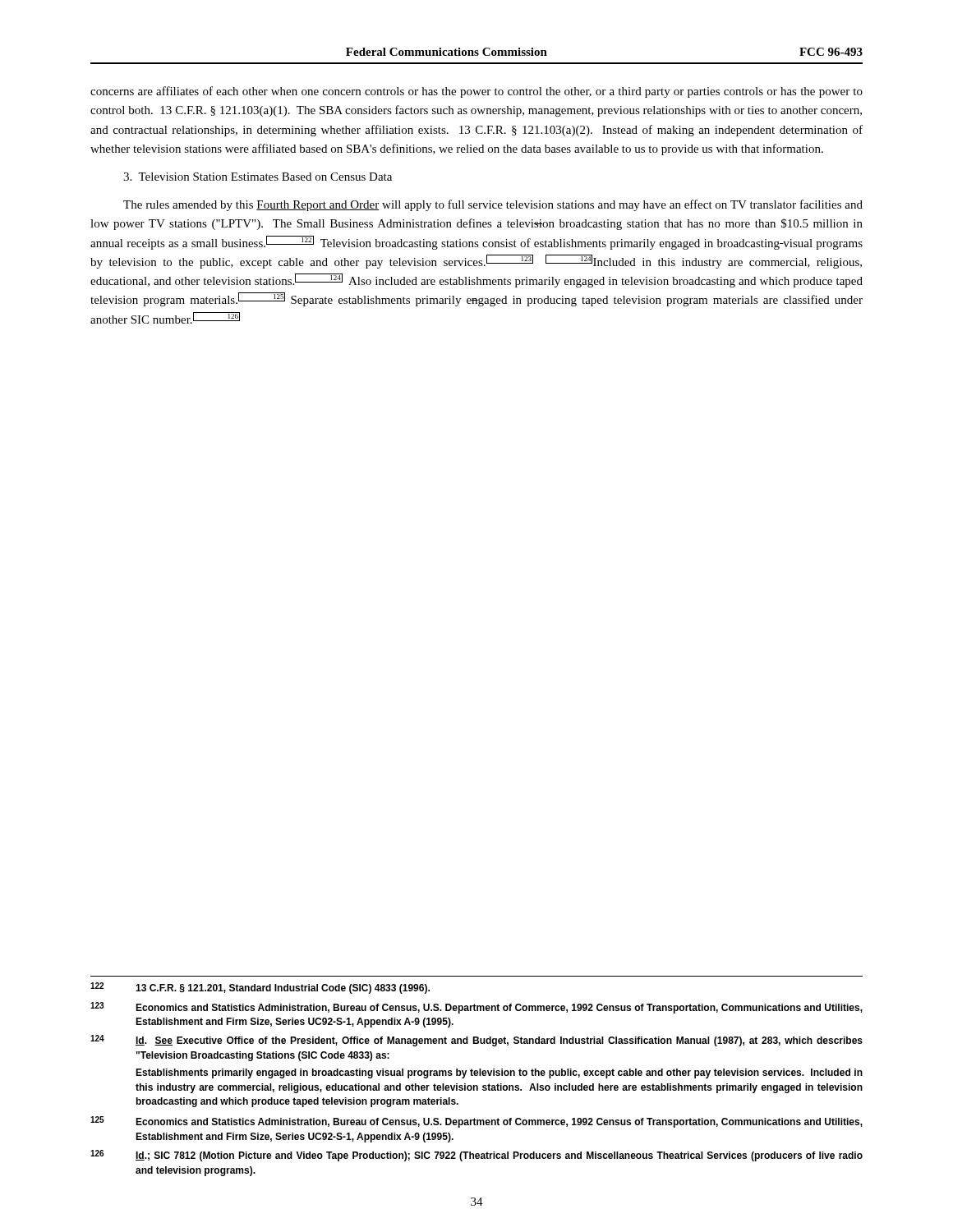Navigate to the region starting "124 Id. See Executive Office of the"

tap(476, 1072)
